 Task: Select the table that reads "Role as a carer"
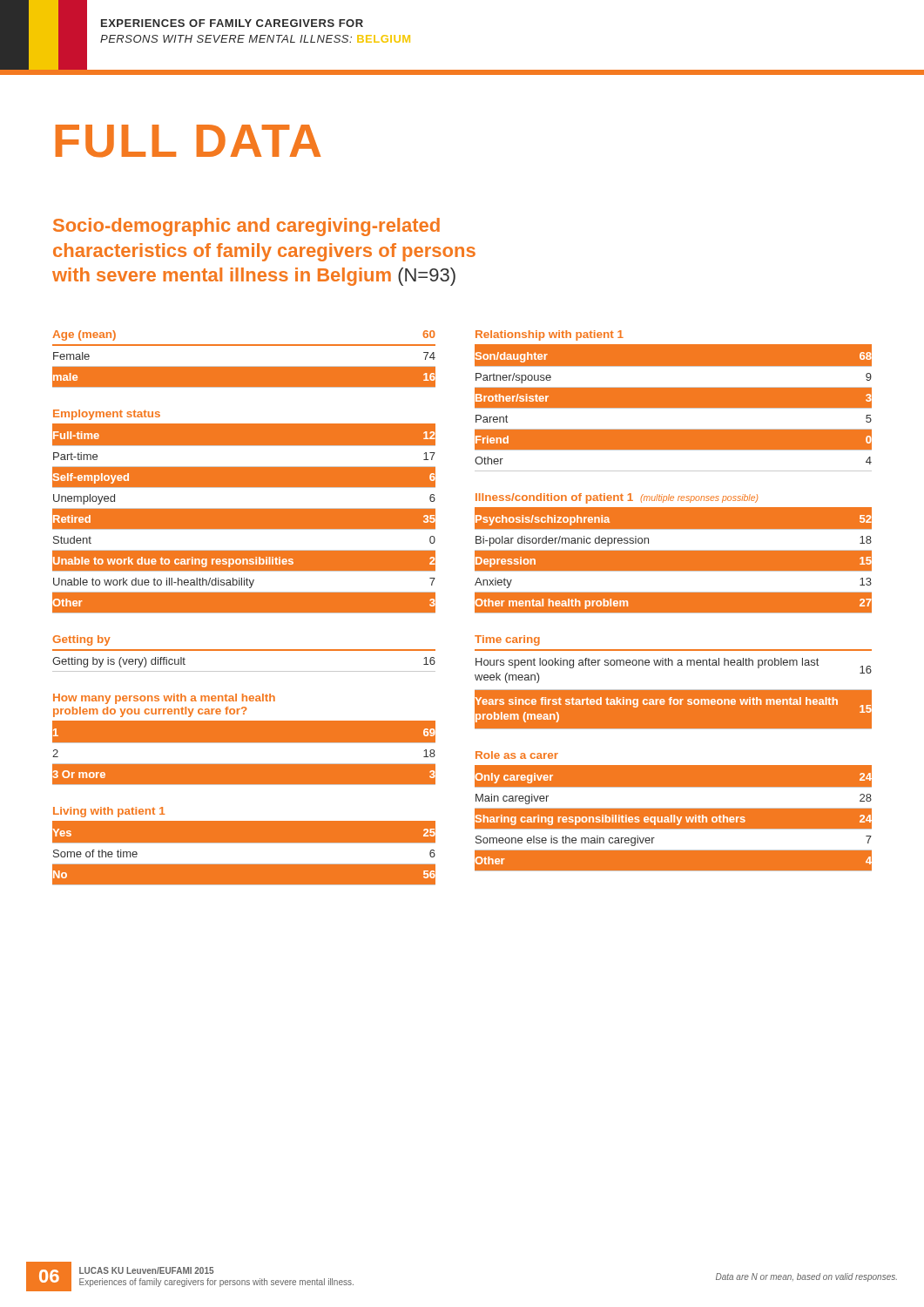[673, 807]
